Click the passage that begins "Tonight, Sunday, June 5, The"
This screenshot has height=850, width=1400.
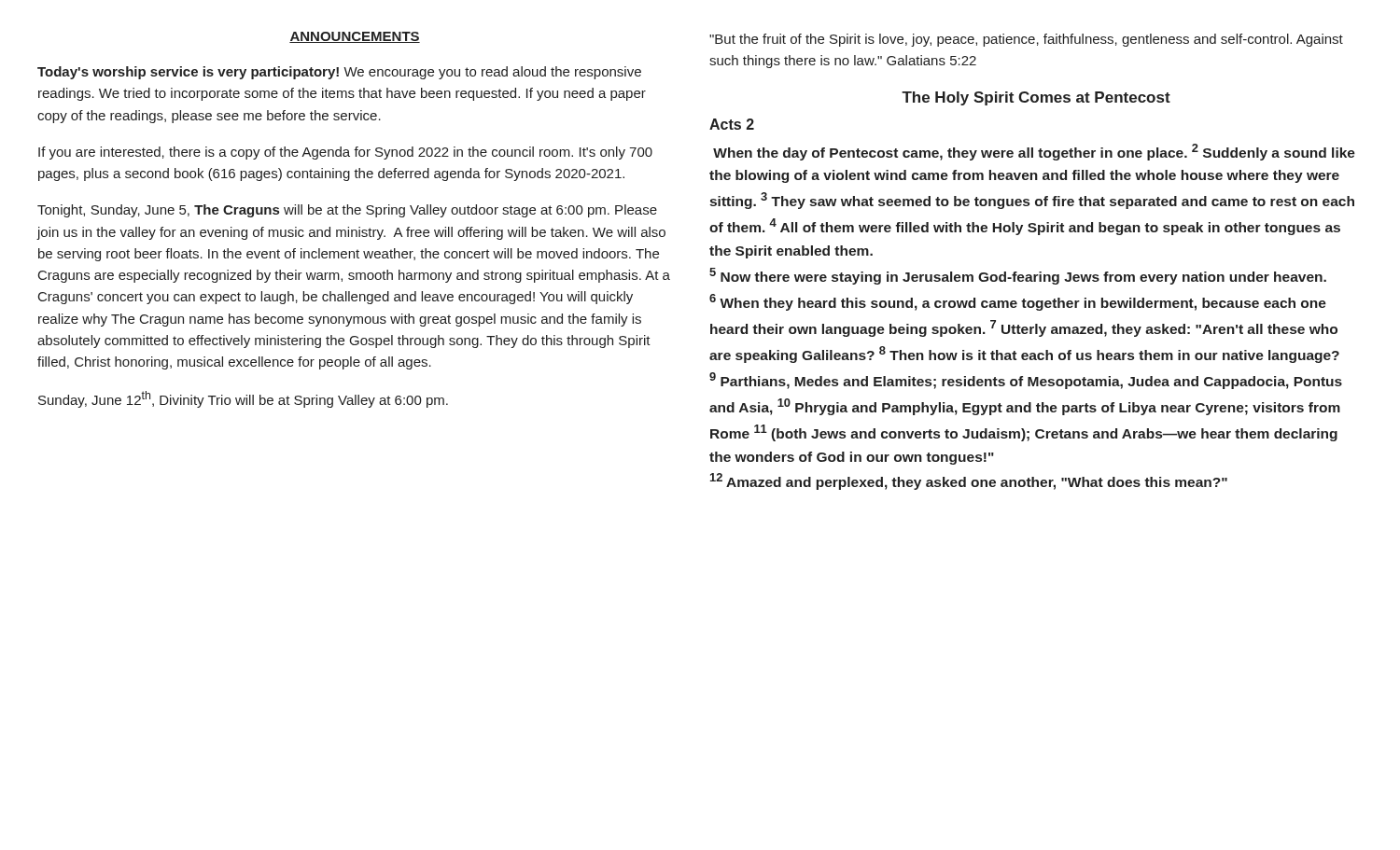tap(354, 286)
